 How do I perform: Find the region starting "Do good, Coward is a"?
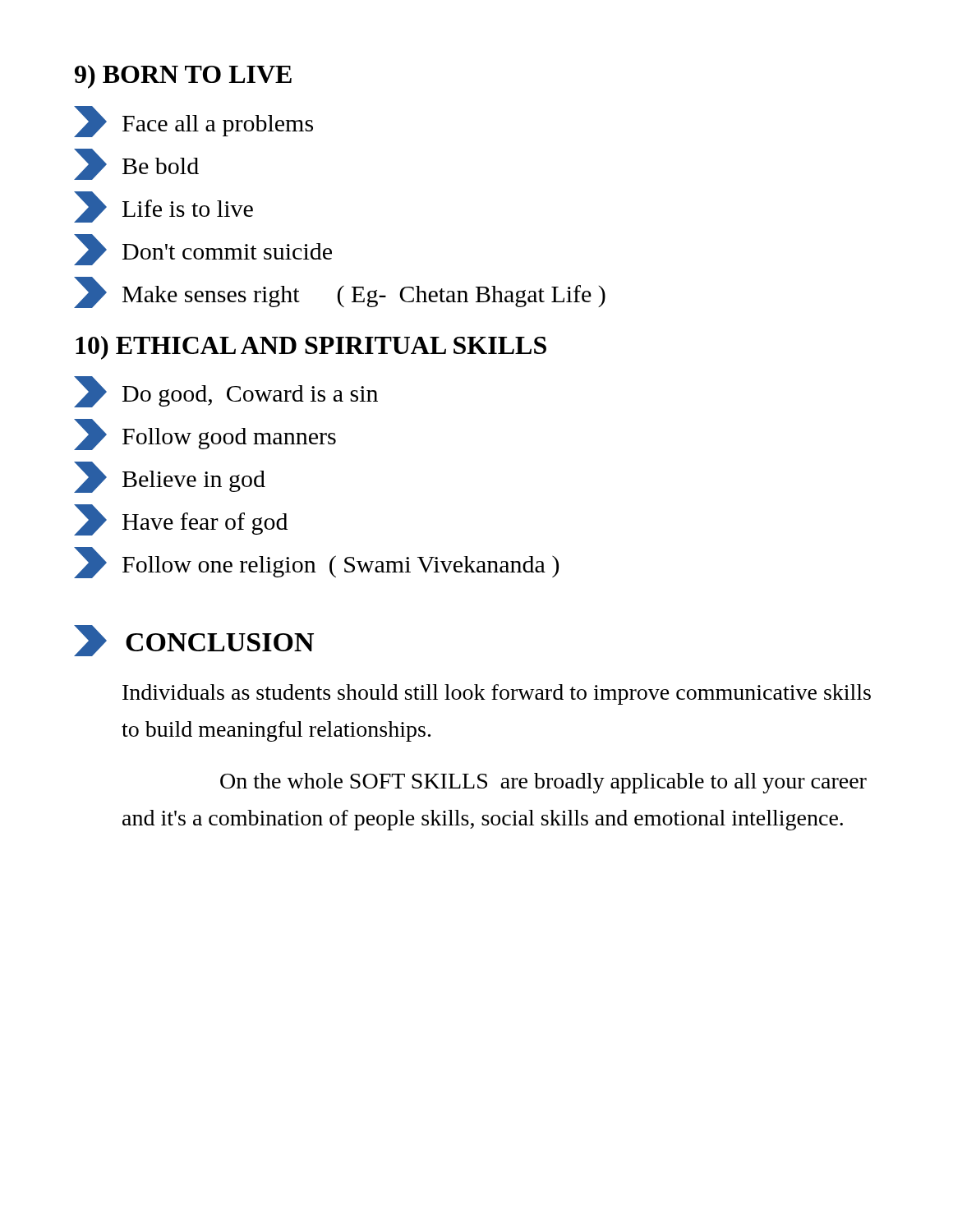[226, 394]
